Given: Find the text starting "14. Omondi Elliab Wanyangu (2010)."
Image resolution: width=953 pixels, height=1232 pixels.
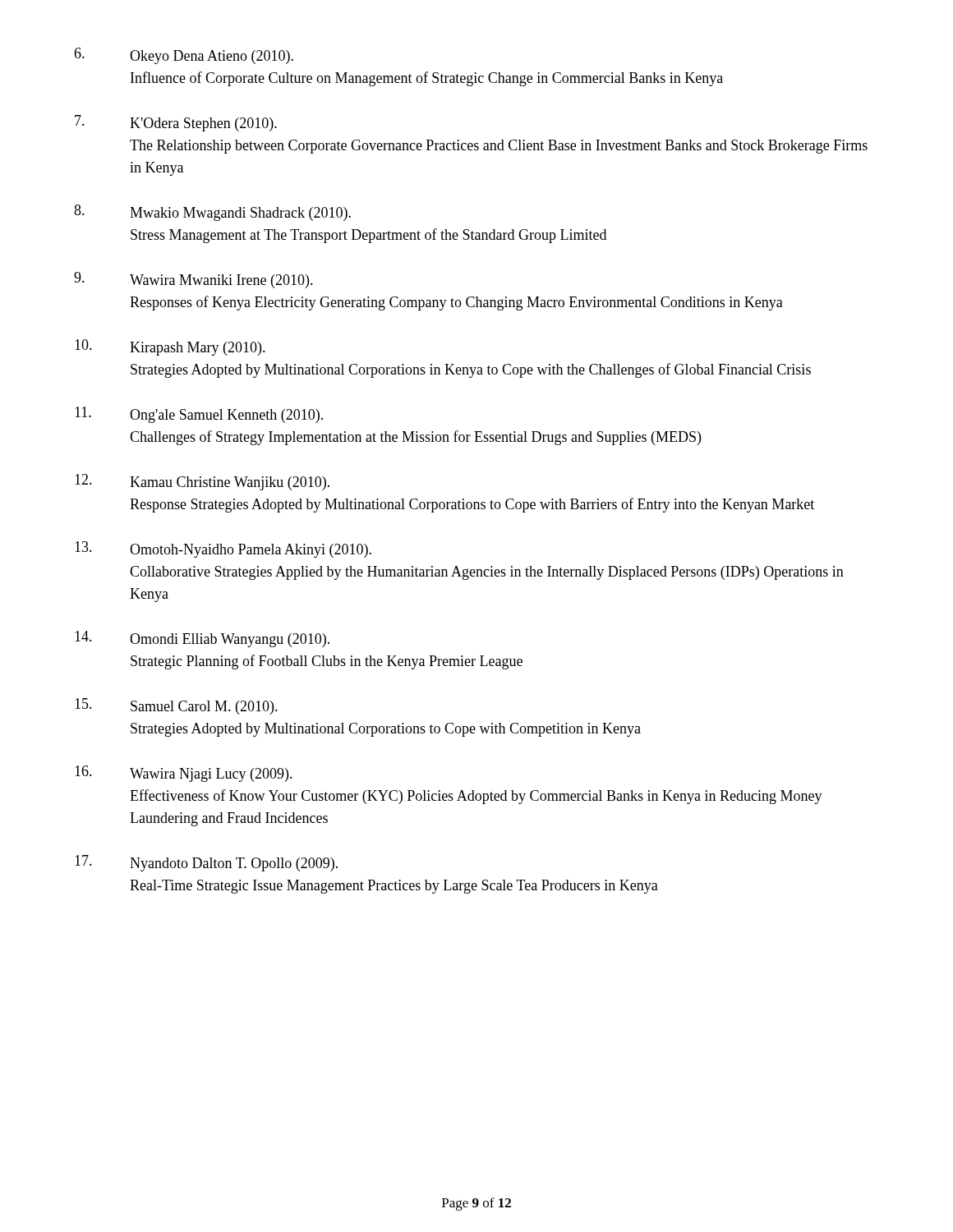Looking at the screenshot, I should pyautogui.click(x=476, y=650).
